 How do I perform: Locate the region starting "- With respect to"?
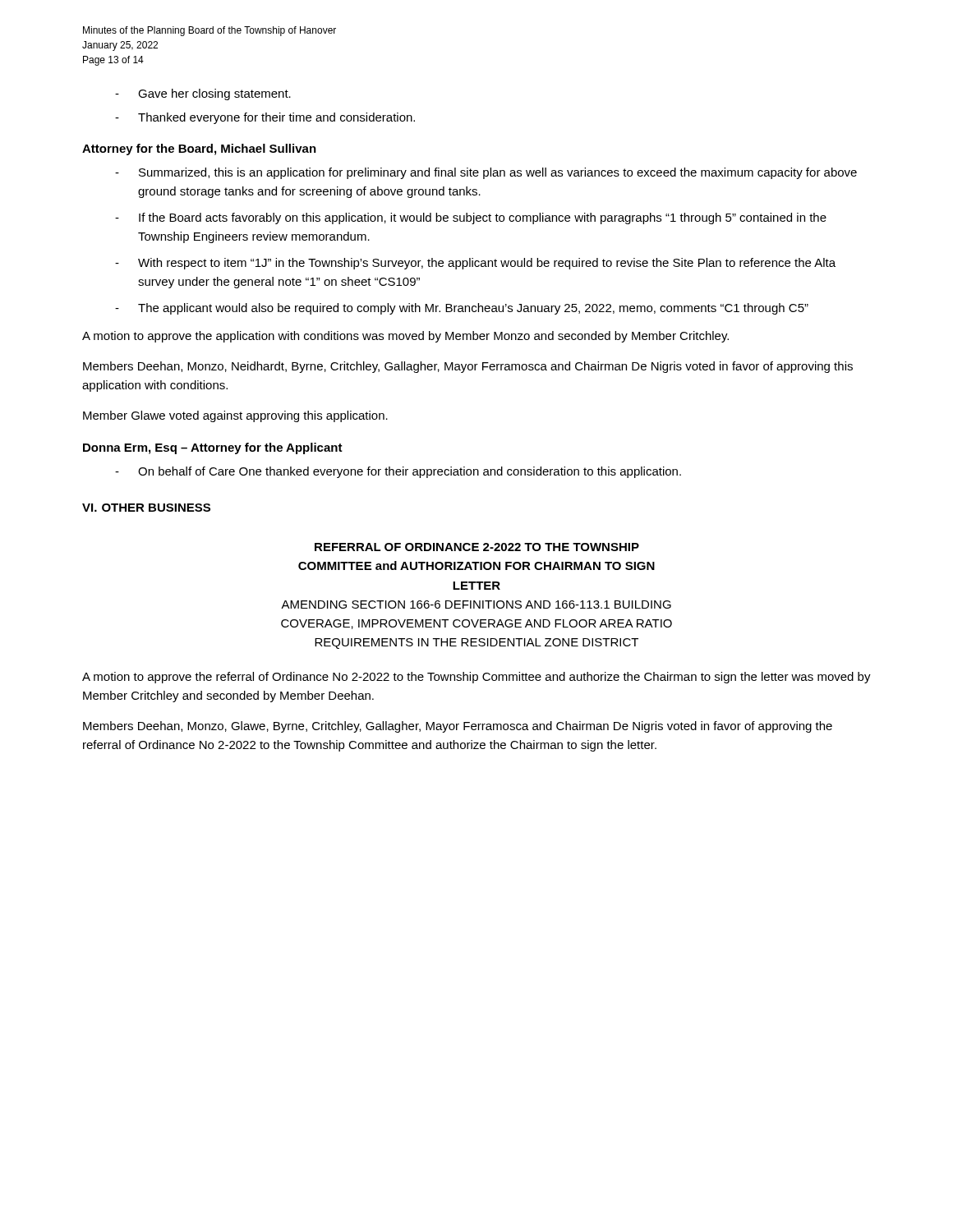493,272
